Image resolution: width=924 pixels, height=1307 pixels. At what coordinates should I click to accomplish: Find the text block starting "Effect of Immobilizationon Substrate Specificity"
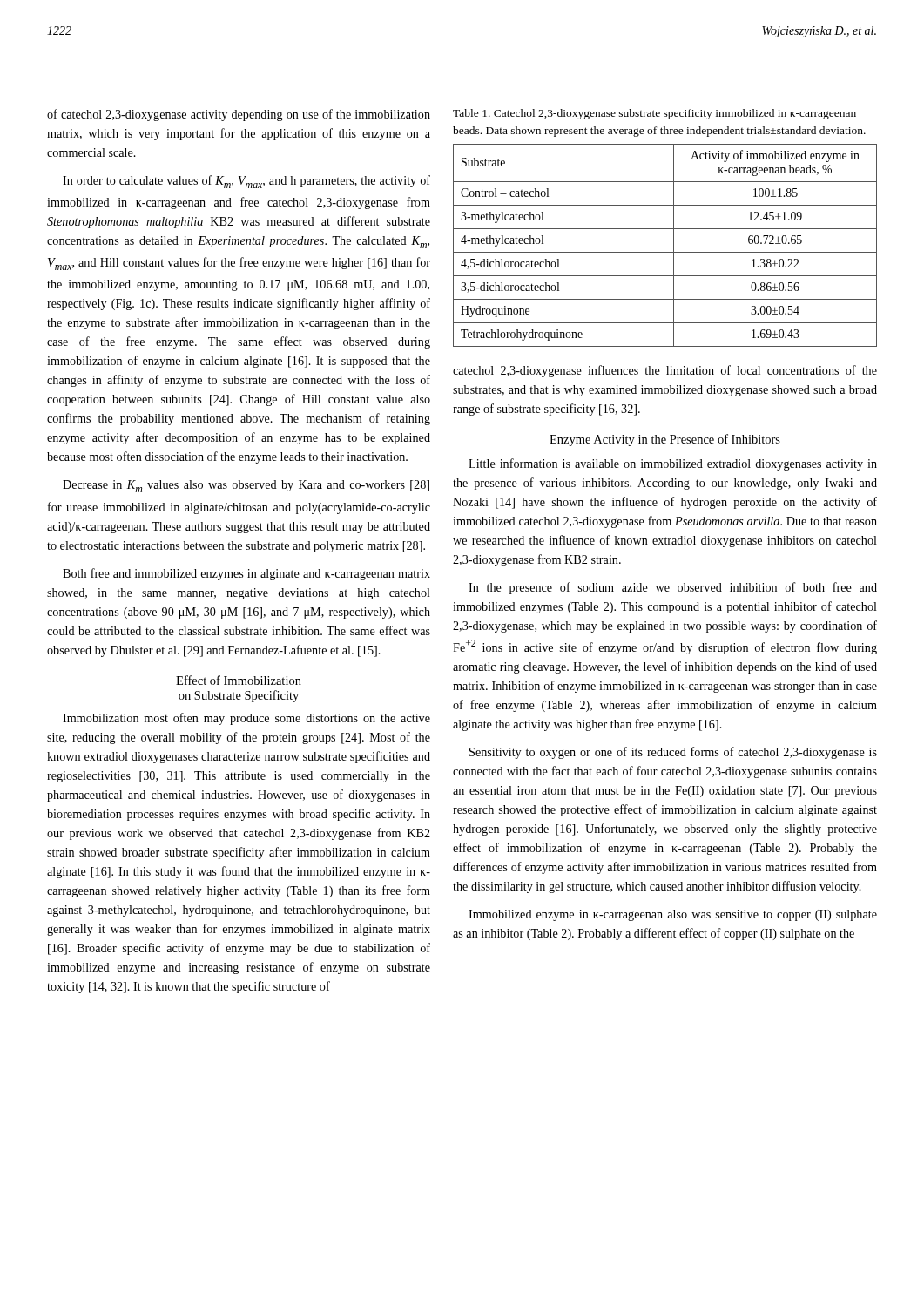tap(239, 688)
